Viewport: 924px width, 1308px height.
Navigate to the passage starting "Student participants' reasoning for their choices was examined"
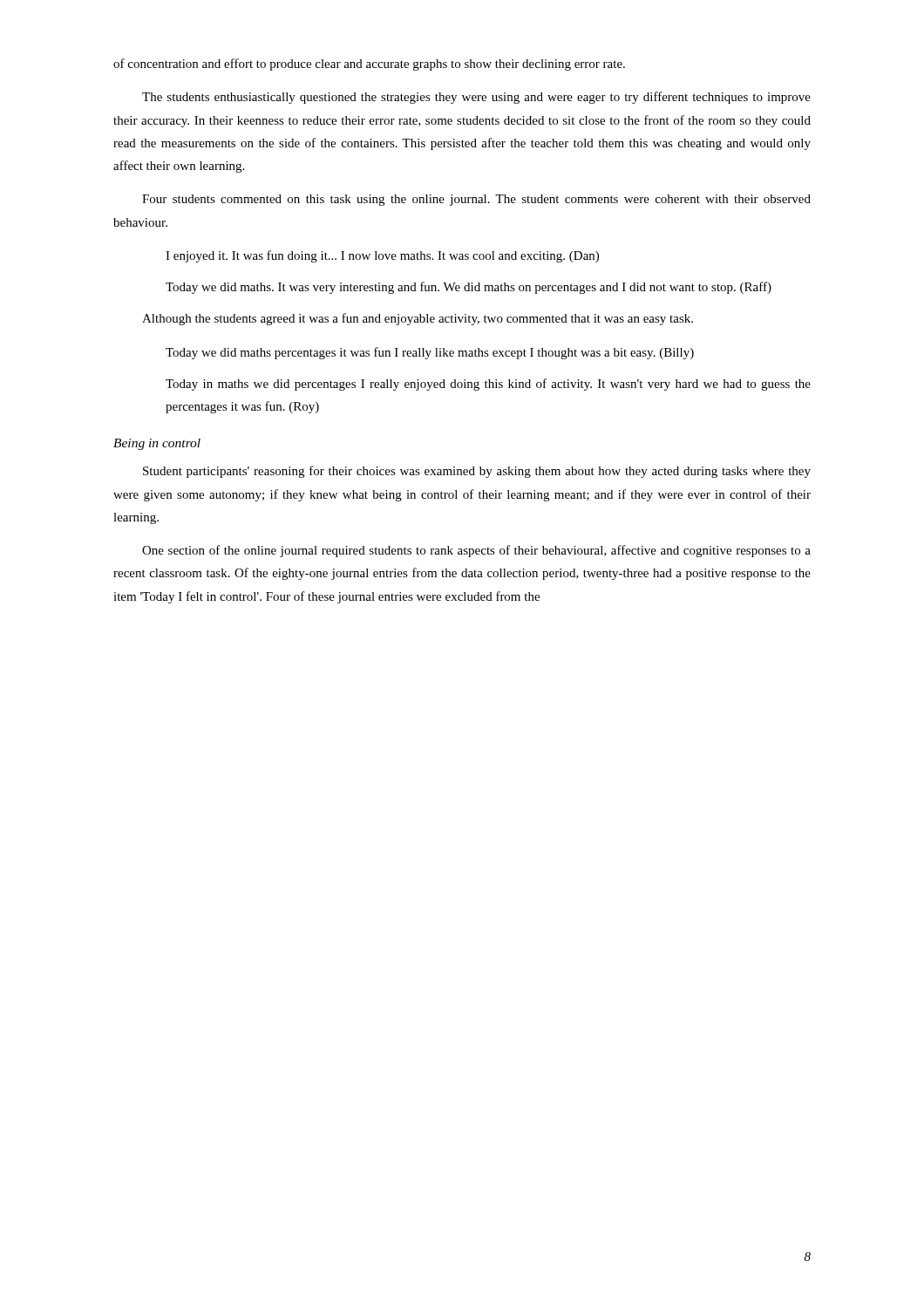[x=462, y=494]
